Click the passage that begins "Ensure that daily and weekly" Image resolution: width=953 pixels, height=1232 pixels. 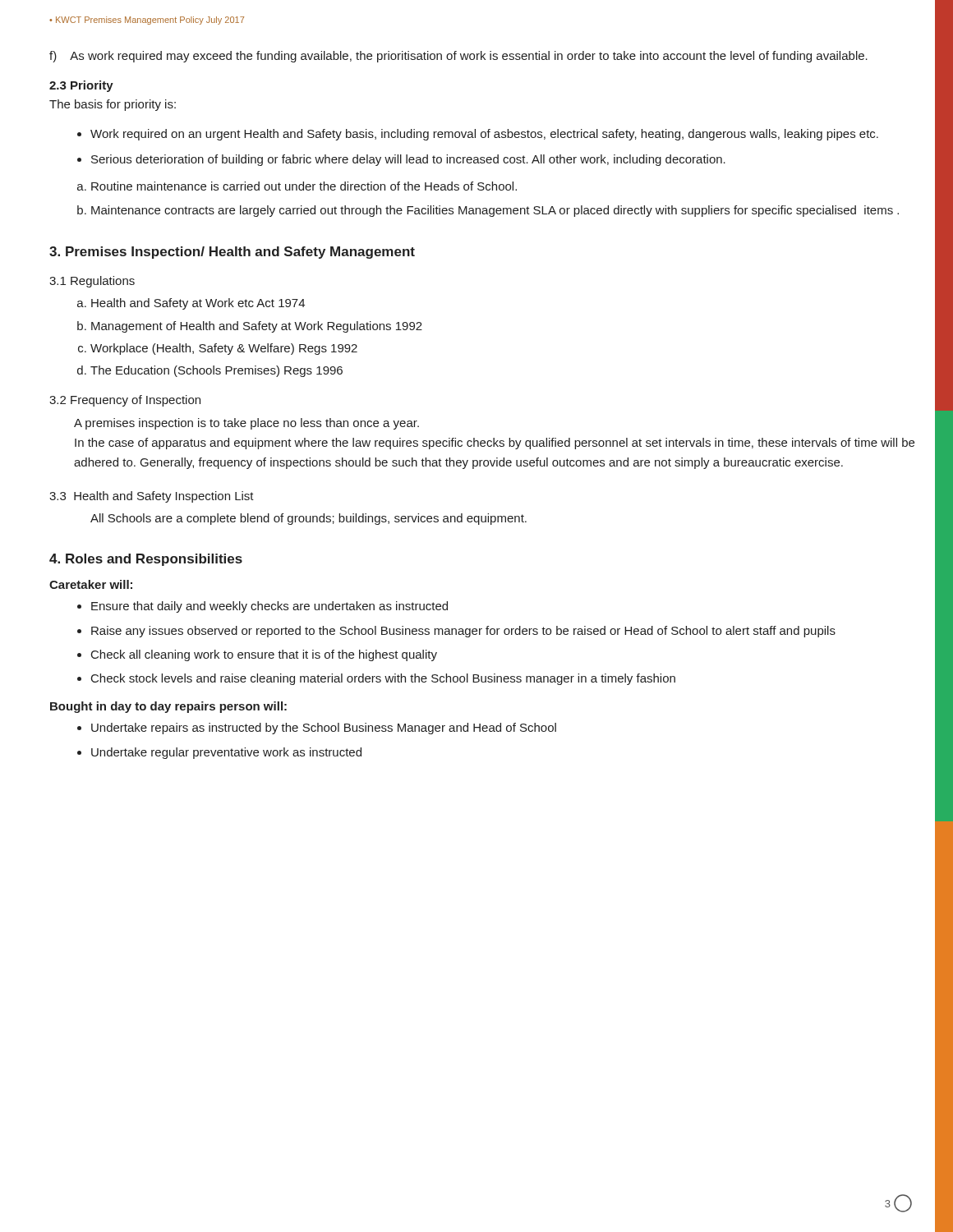(x=270, y=606)
